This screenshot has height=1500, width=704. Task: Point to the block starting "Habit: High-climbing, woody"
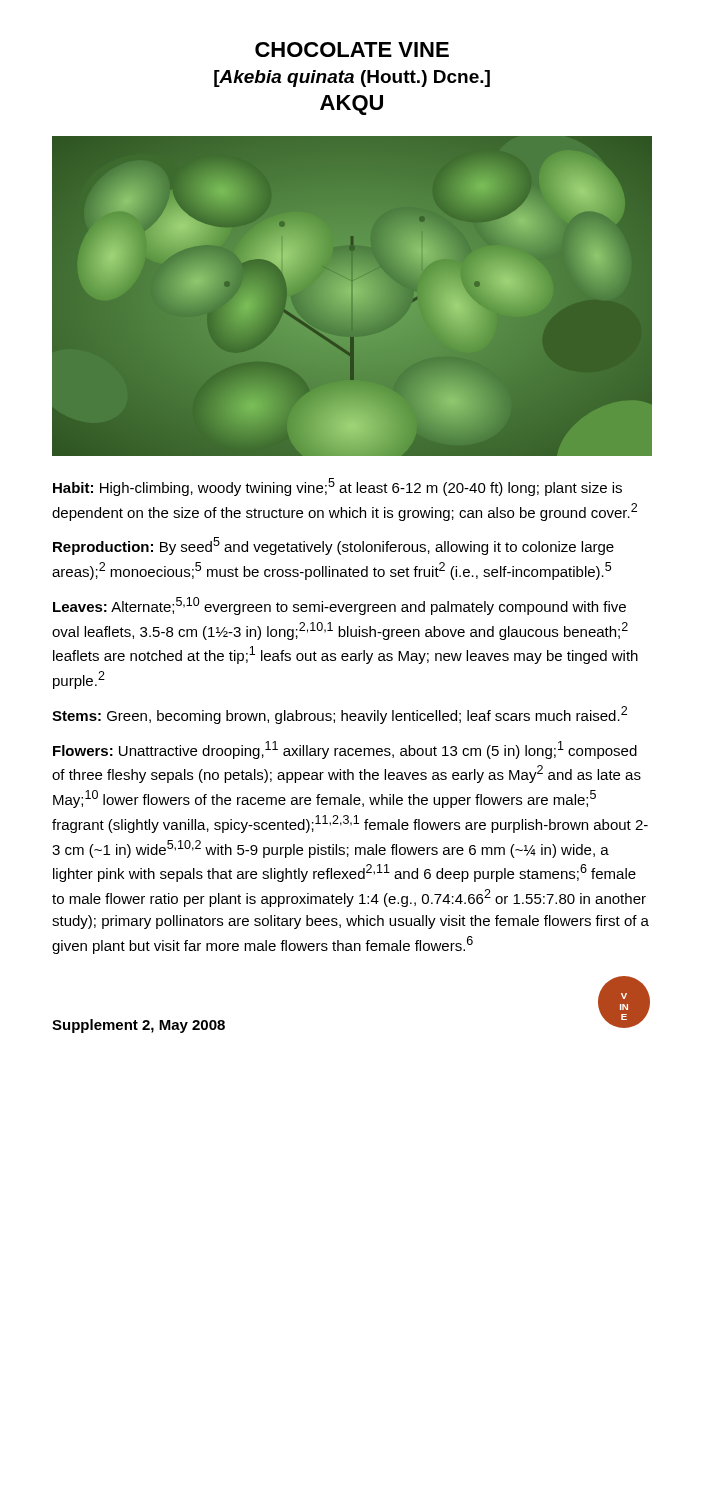[x=345, y=498]
